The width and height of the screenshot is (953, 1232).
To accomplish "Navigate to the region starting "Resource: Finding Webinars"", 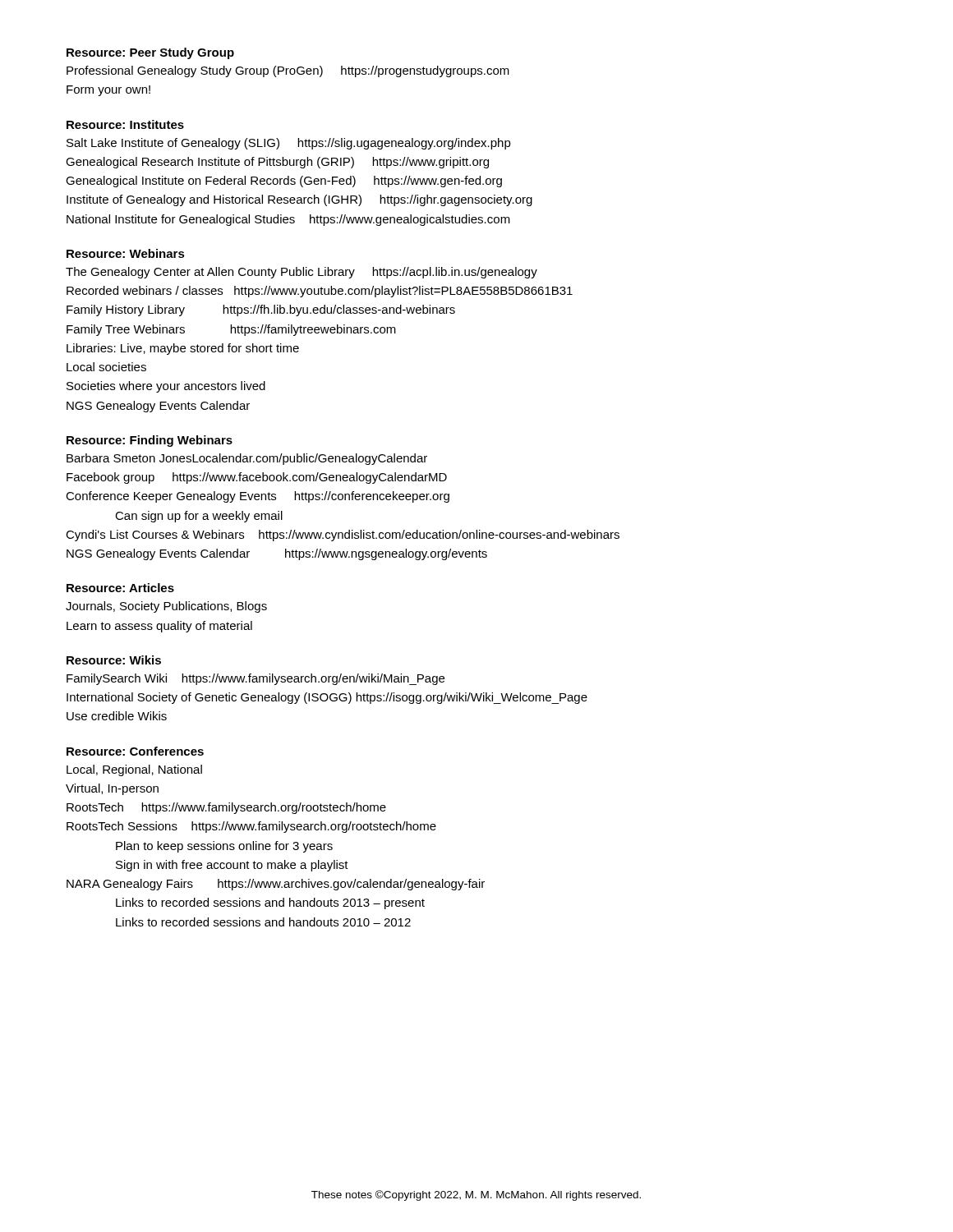I will pos(149,440).
